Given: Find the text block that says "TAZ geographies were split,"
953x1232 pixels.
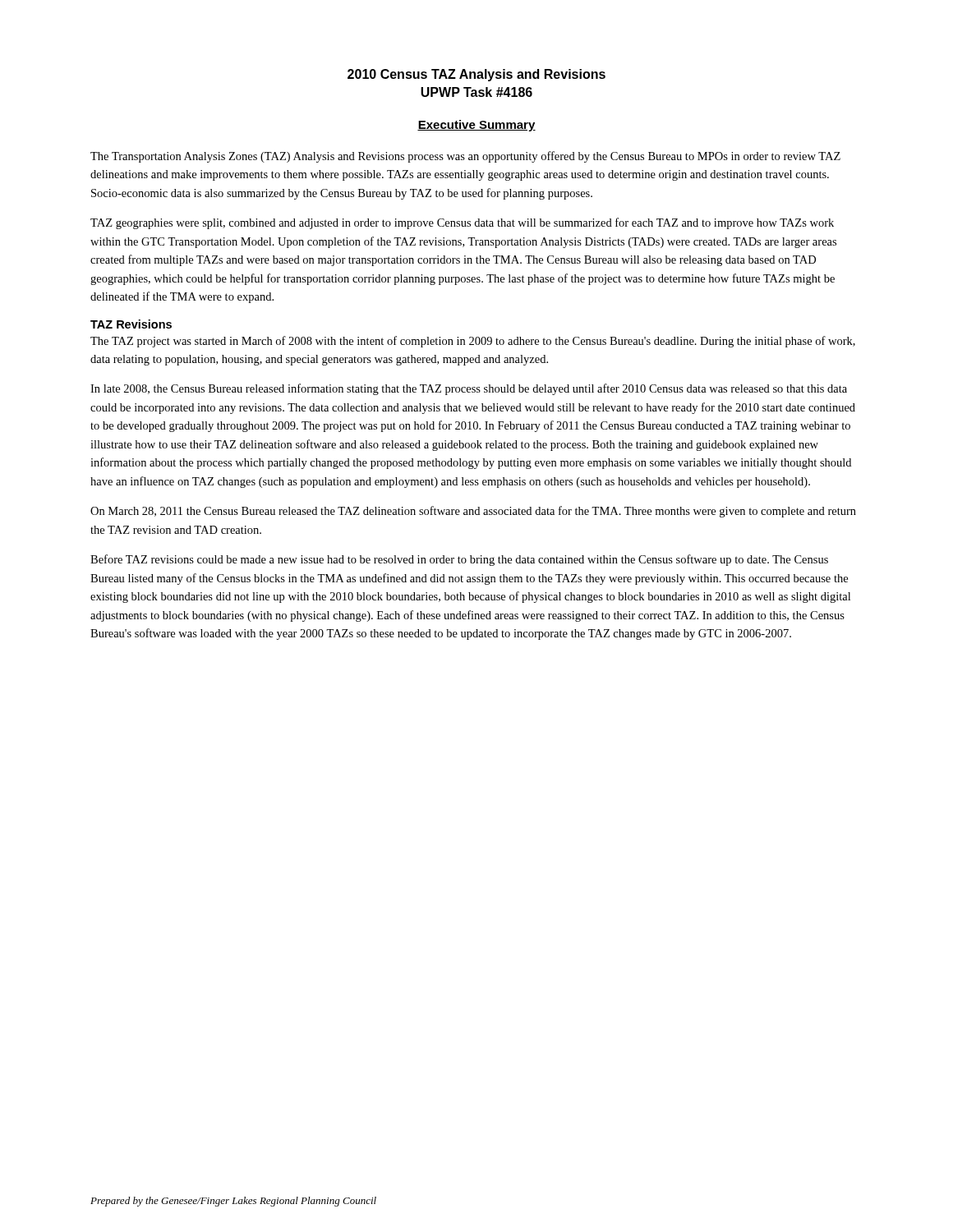Looking at the screenshot, I should [464, 260].
